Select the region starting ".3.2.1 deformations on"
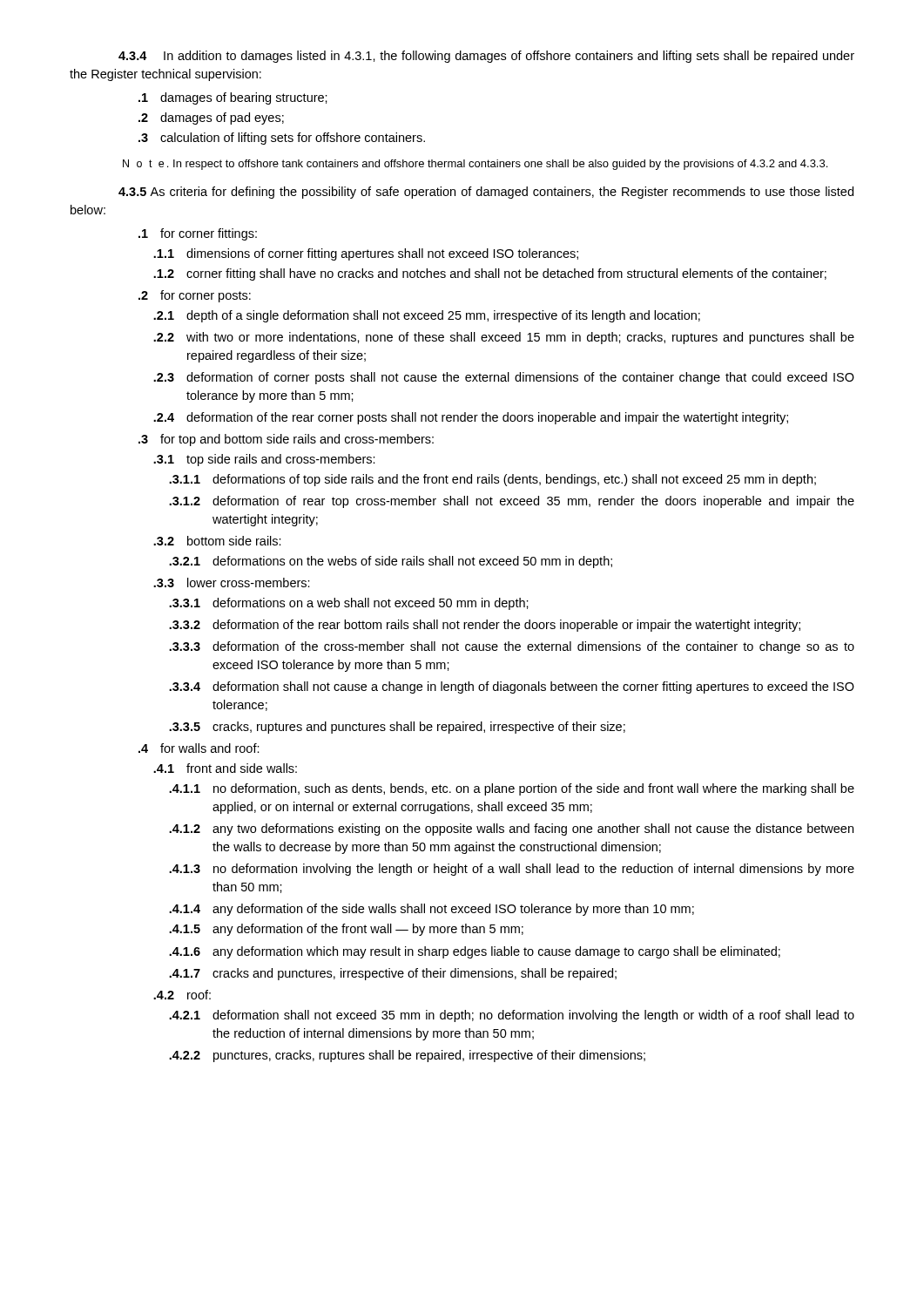The image size is (924, 1307). pyautogui.click(x=462, y=562)
